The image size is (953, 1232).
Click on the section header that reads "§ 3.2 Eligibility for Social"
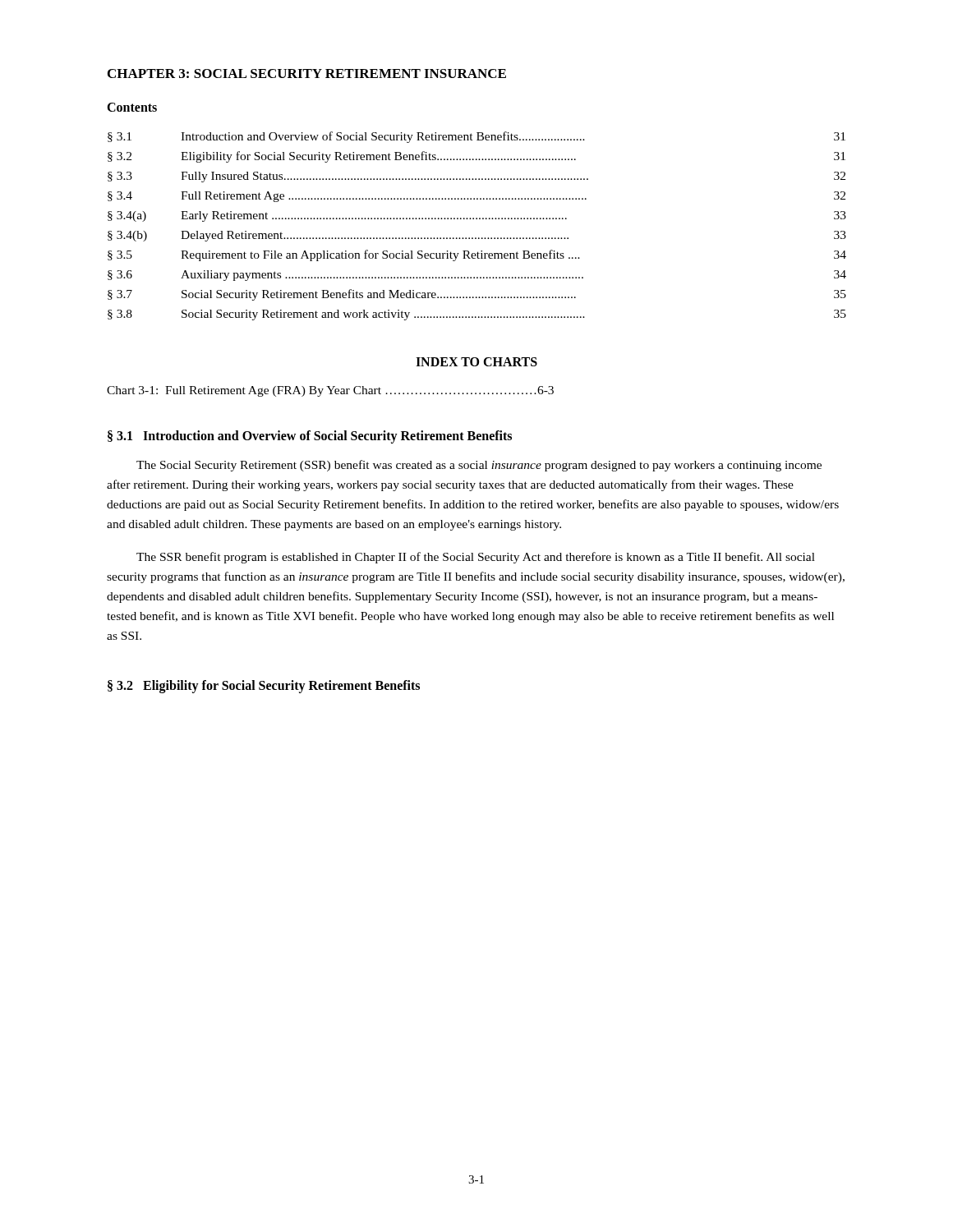(264, 686)
